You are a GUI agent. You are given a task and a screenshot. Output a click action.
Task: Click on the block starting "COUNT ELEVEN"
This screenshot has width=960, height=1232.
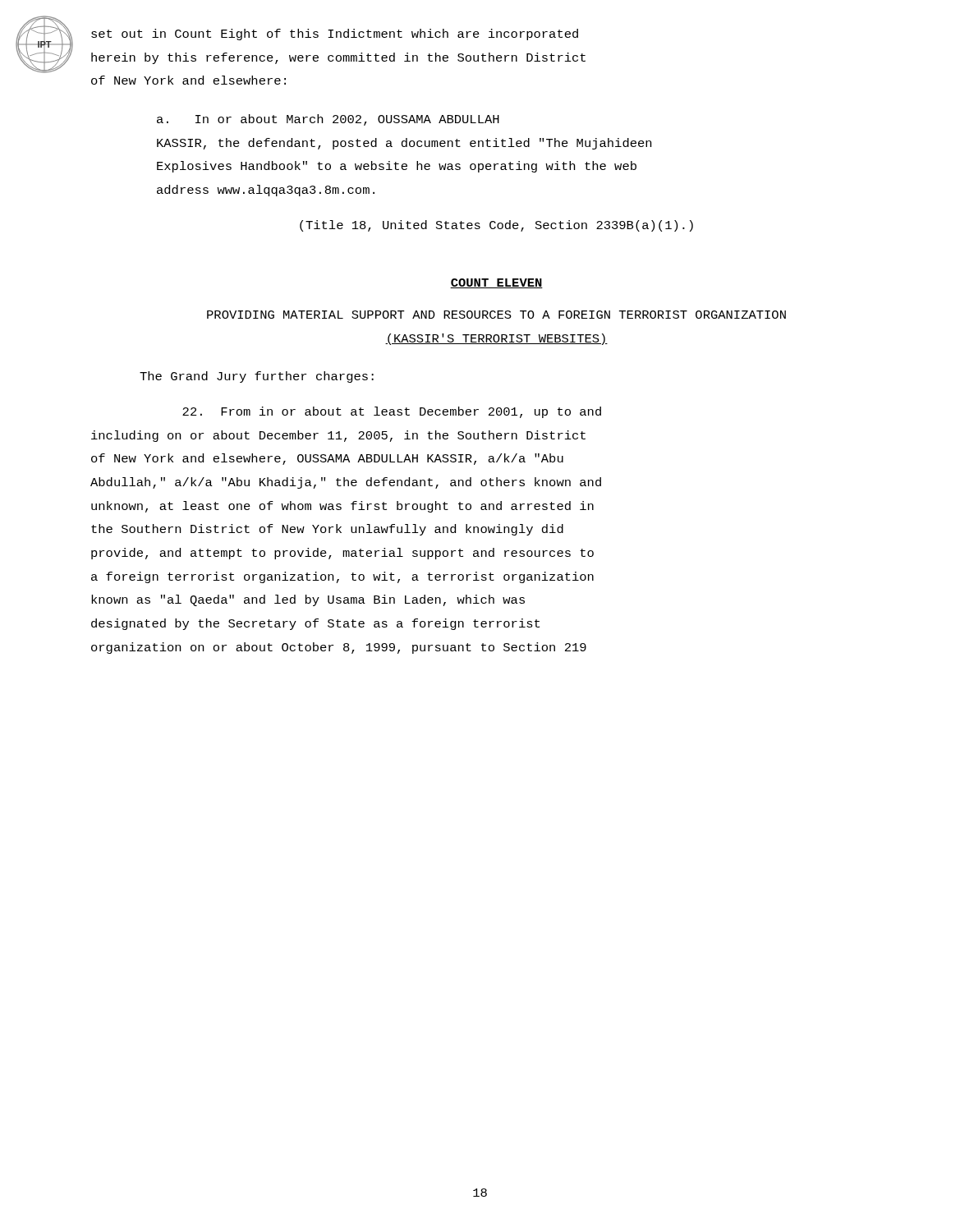click(496, 284)
